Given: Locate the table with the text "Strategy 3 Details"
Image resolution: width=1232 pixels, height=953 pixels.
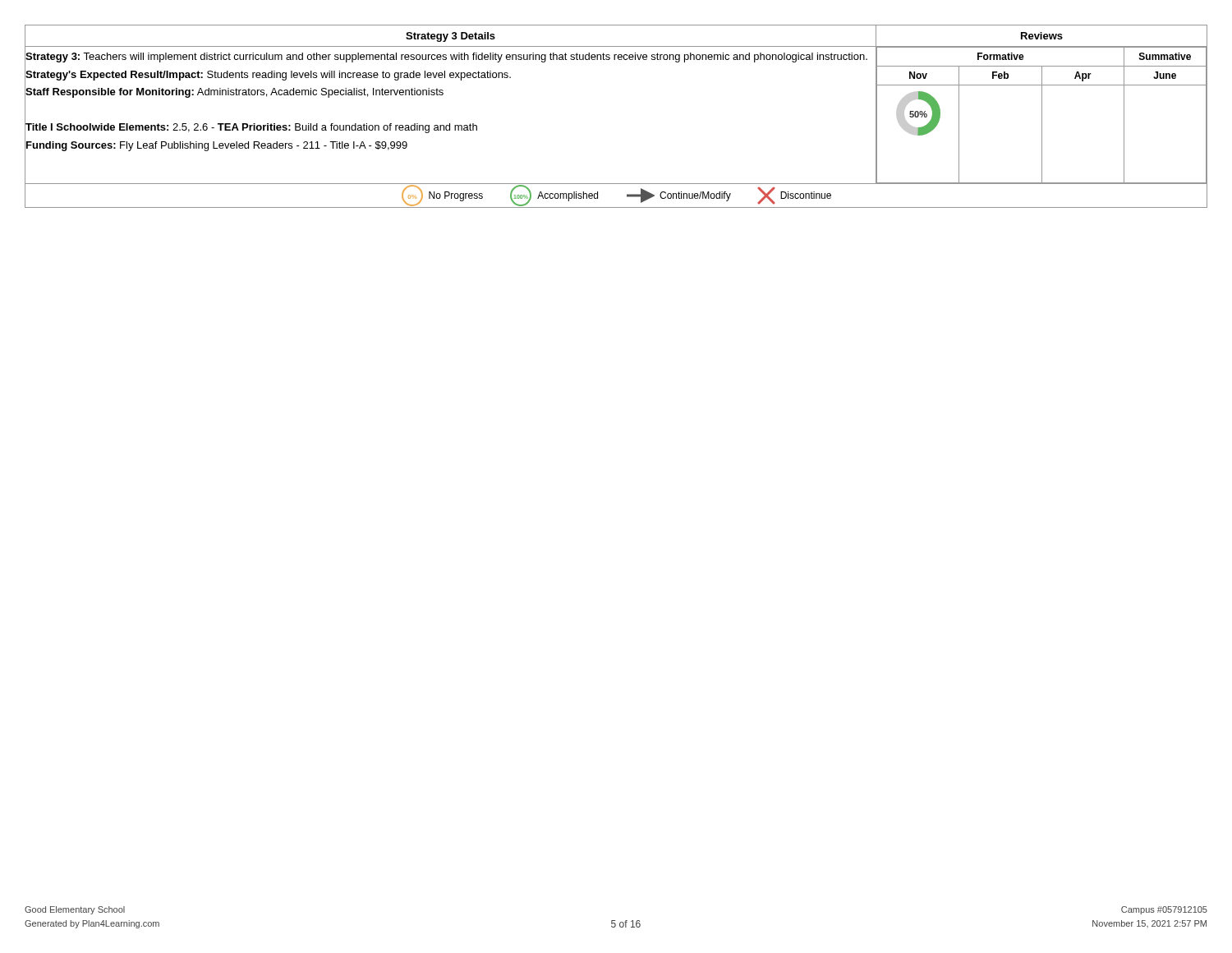Looking at the screenshot, I should coord(616,116).
